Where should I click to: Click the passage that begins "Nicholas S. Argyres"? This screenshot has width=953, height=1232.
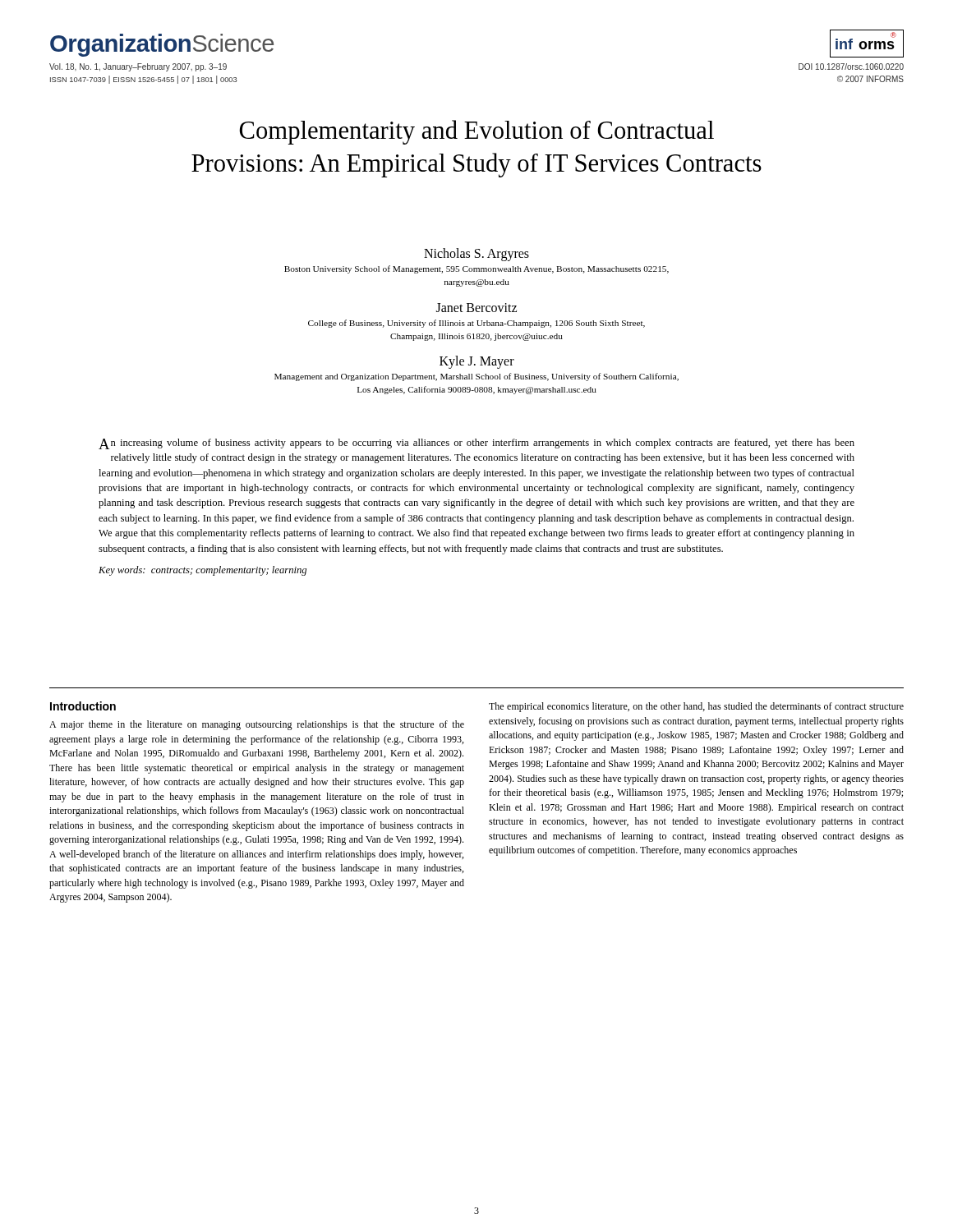(x=476, y=268)
